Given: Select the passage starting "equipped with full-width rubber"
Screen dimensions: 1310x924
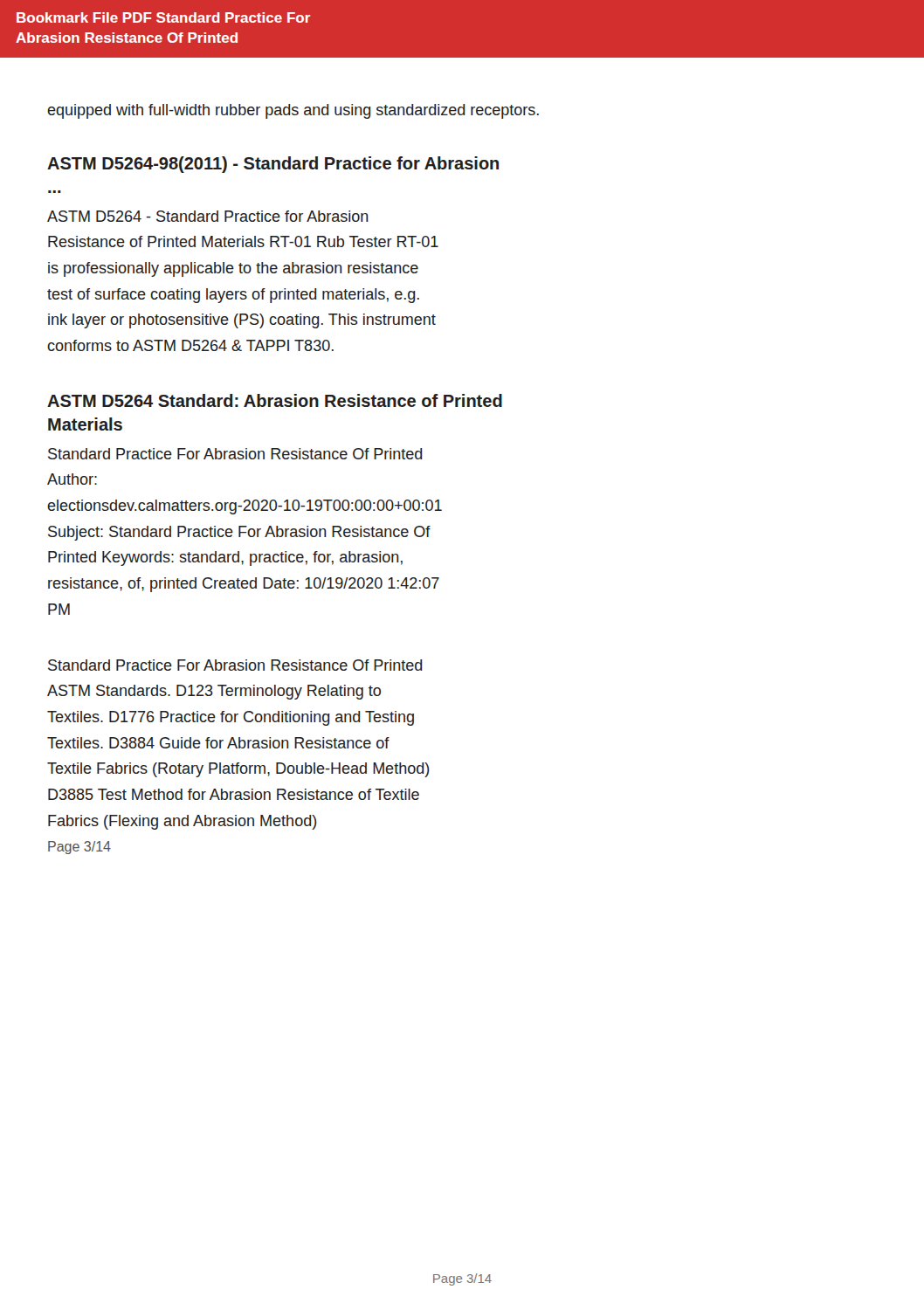Looking at the screenshot, I should (294, 110).
